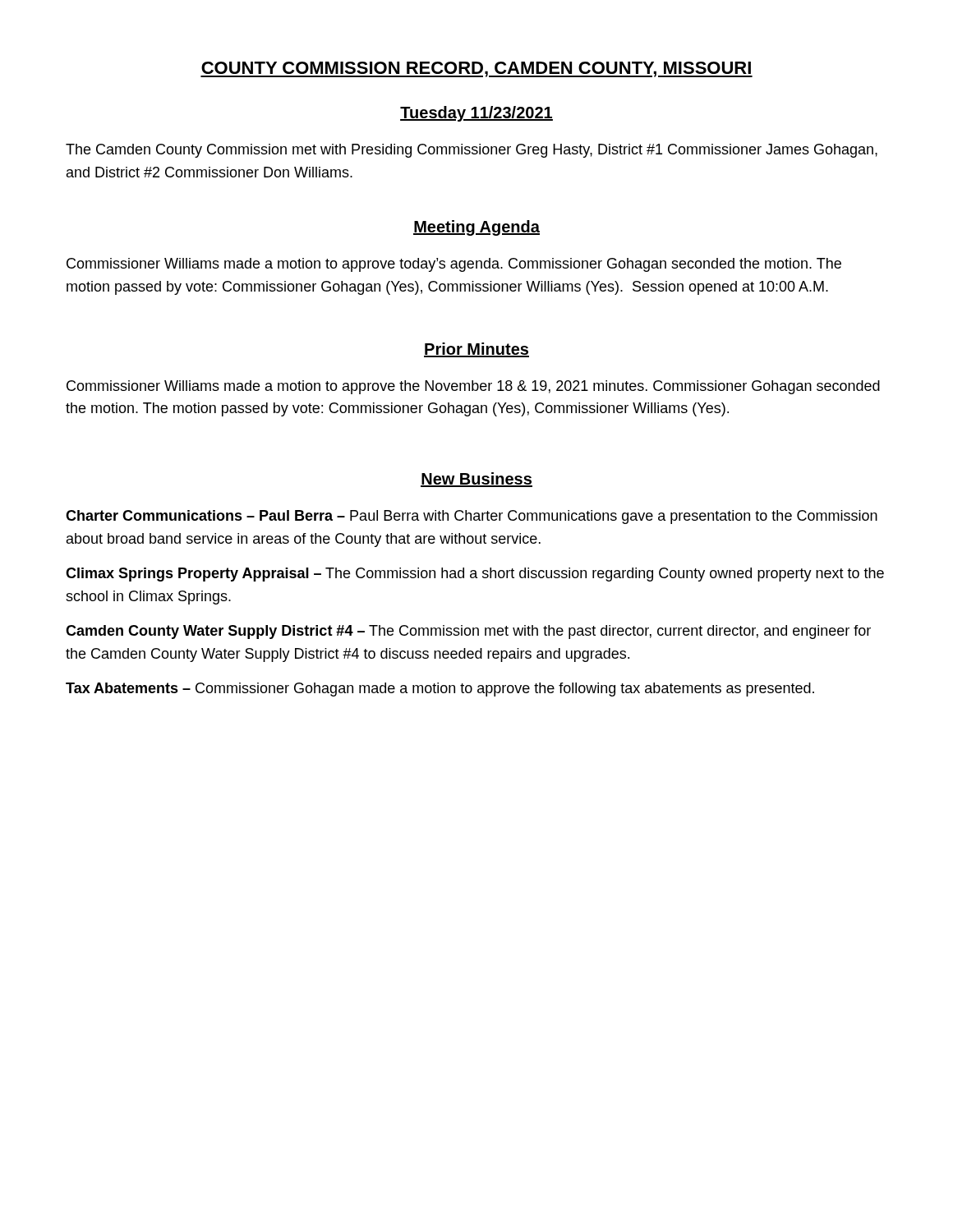Where is the passage that starts "Charter Communications – Paul Berra –"?
The image size is (953, 1232).
point(472,528)
